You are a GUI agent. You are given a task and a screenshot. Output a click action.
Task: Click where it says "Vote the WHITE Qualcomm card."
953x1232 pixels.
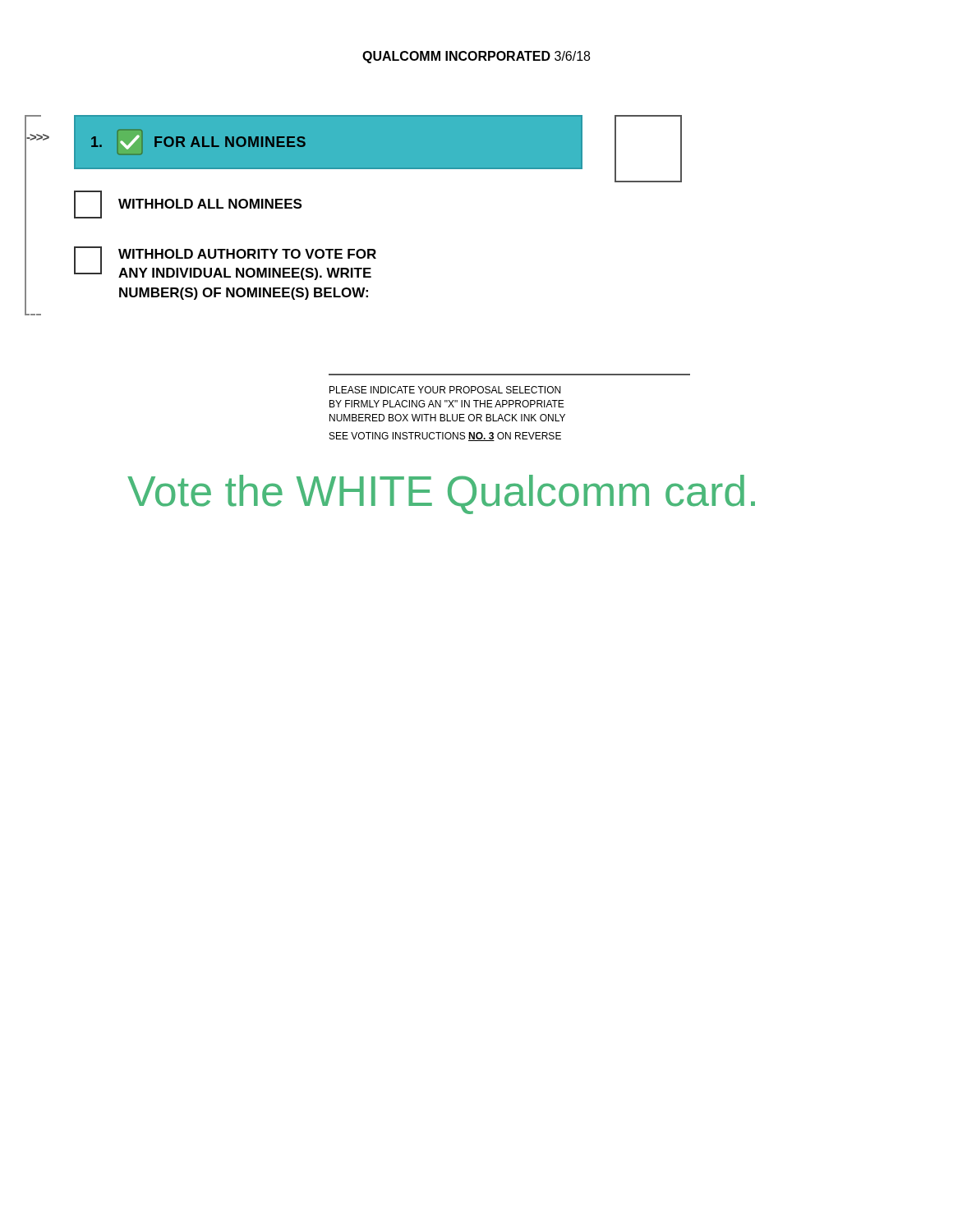coord(443,491)
